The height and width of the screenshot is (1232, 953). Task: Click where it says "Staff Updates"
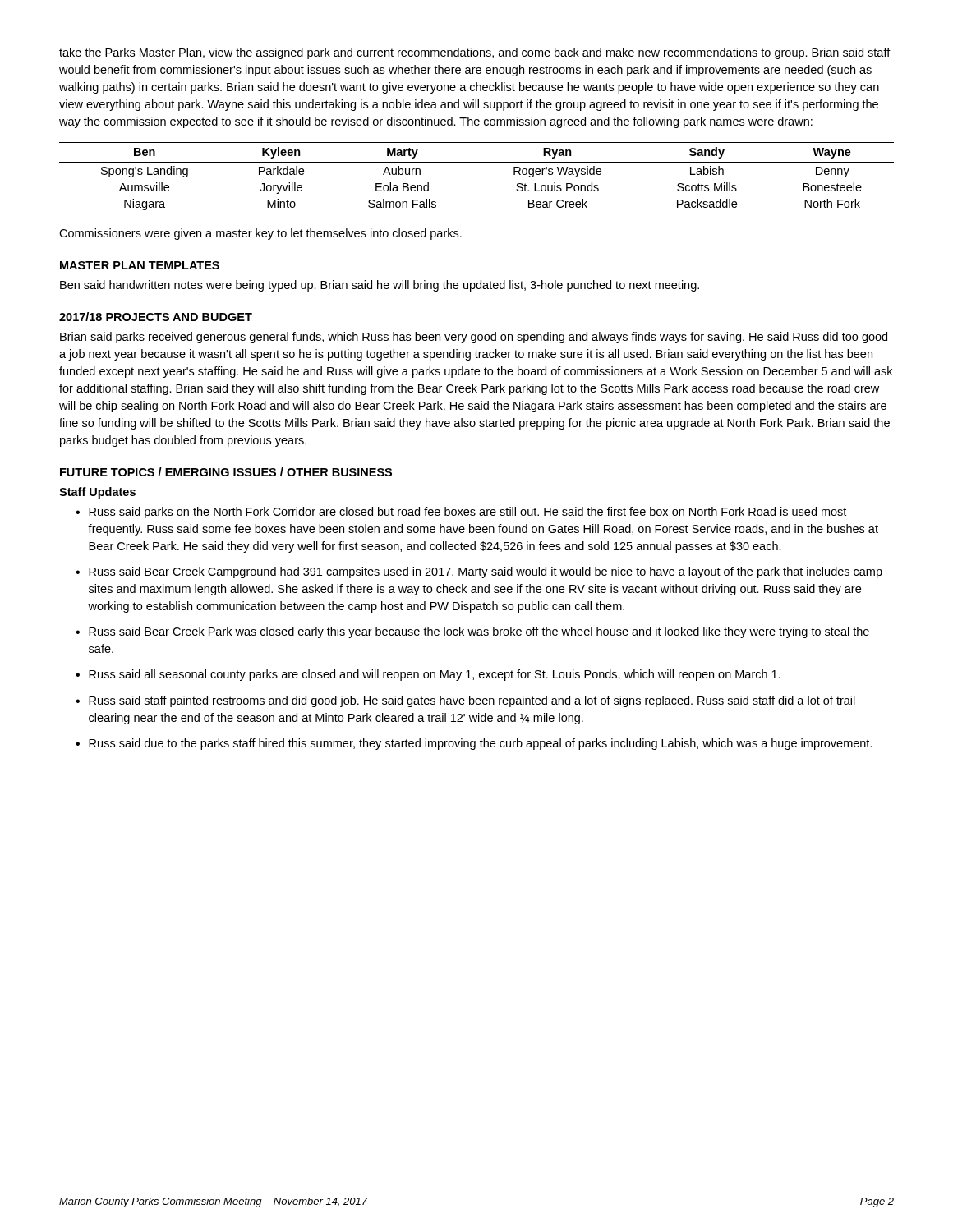tap(98, 492)
